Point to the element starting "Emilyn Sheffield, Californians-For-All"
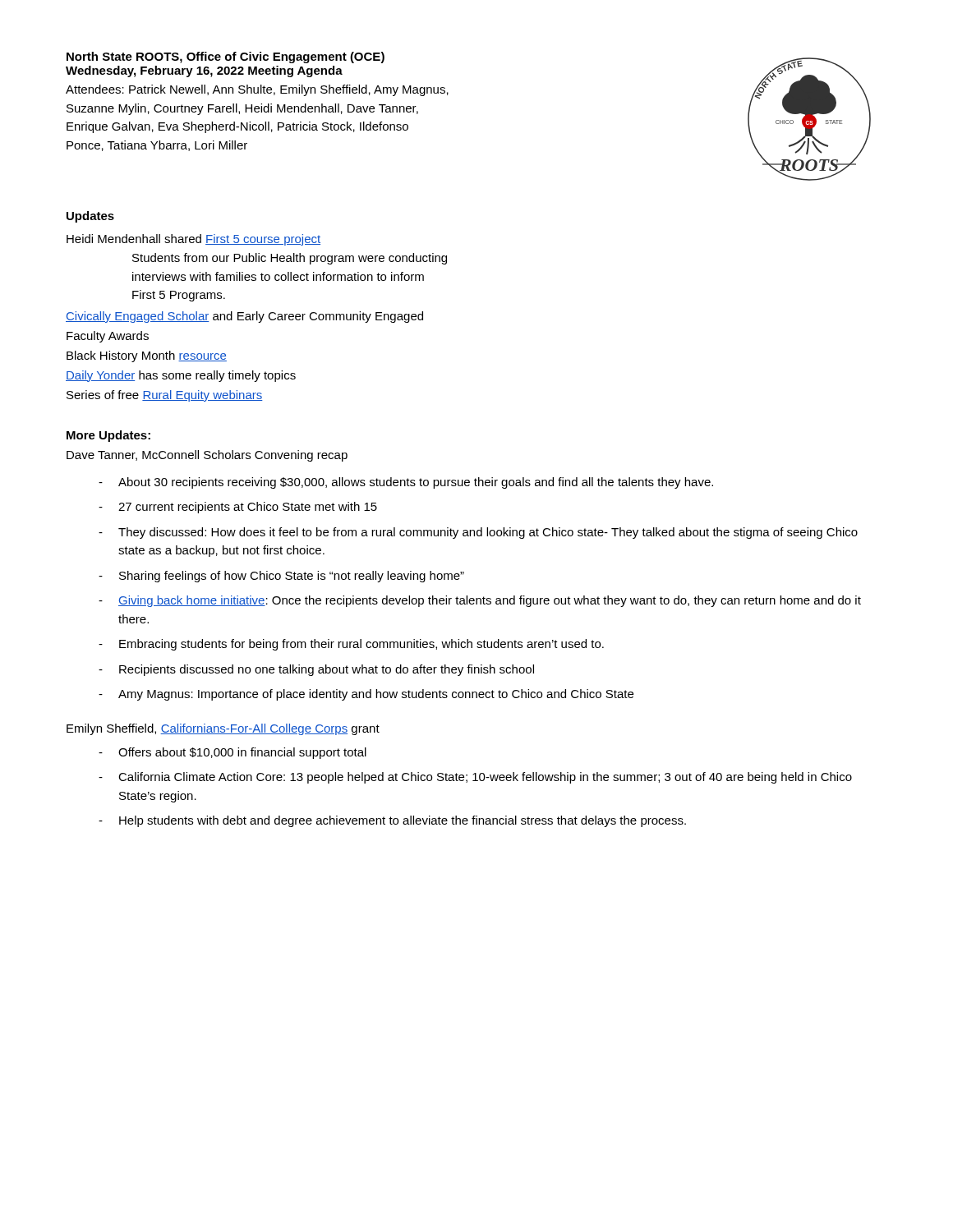 pos(222,728)
